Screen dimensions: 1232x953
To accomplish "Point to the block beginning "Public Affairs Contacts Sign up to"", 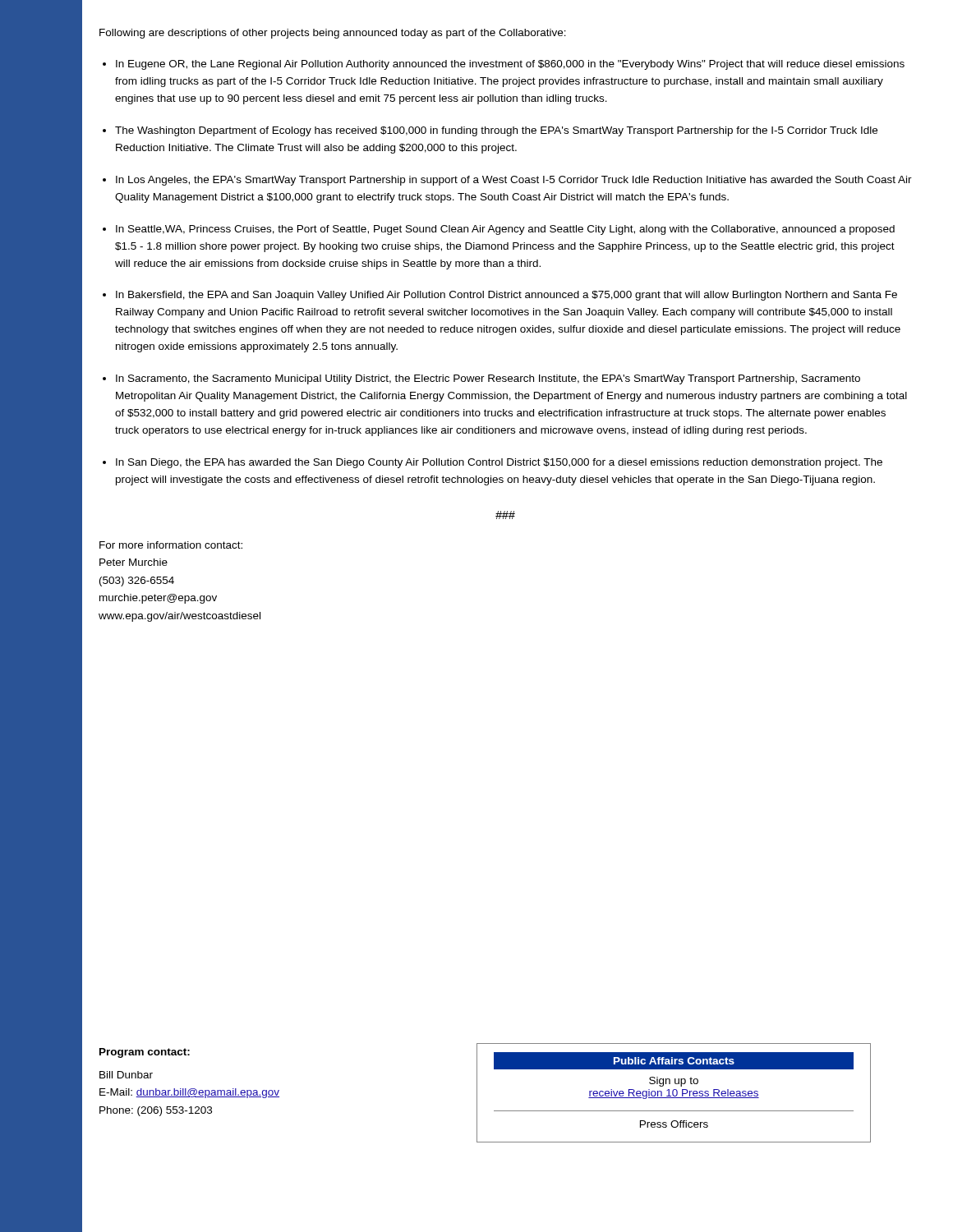I will pos(674,1091).
